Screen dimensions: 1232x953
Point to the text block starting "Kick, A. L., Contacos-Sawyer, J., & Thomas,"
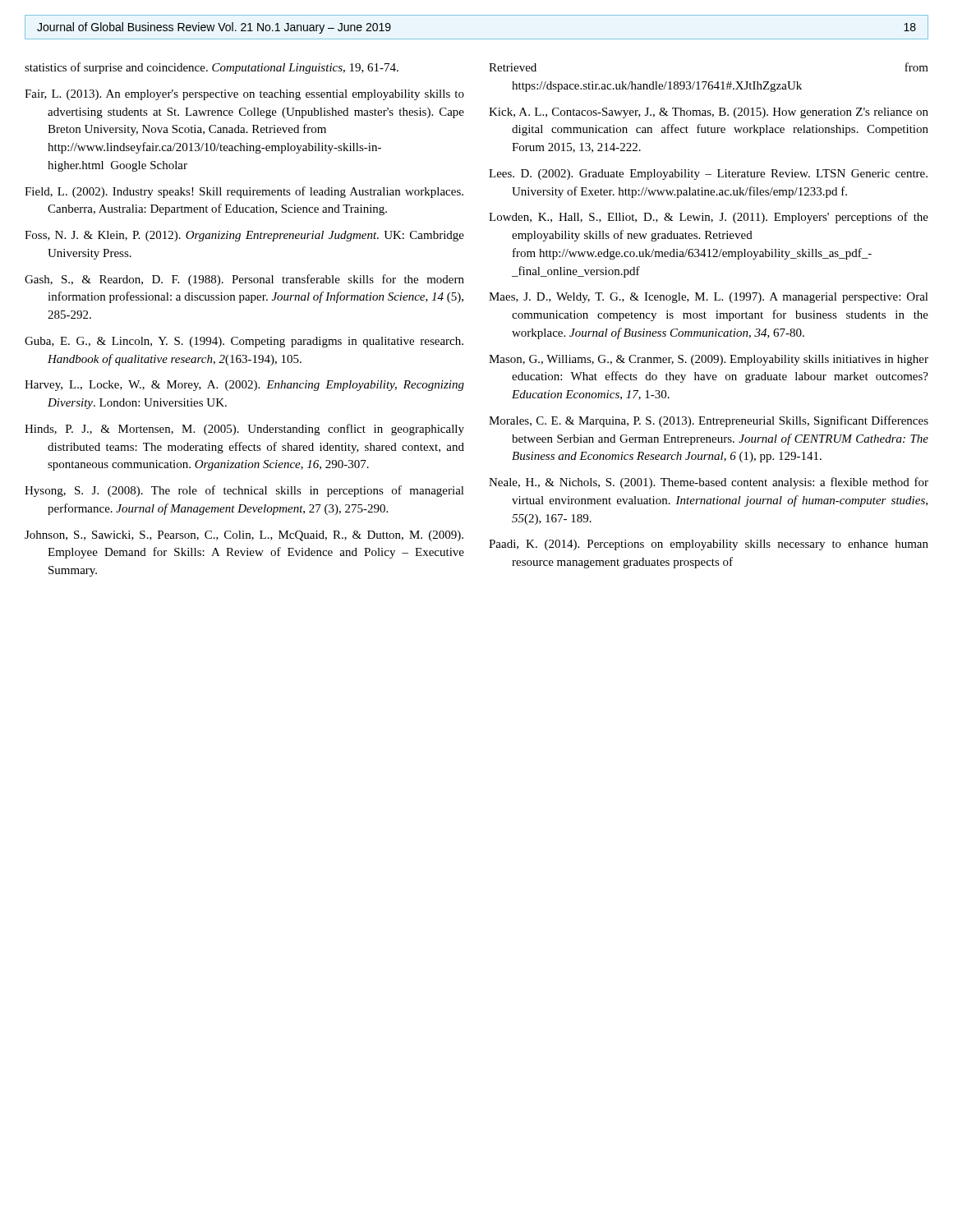(x=709, y=129)
